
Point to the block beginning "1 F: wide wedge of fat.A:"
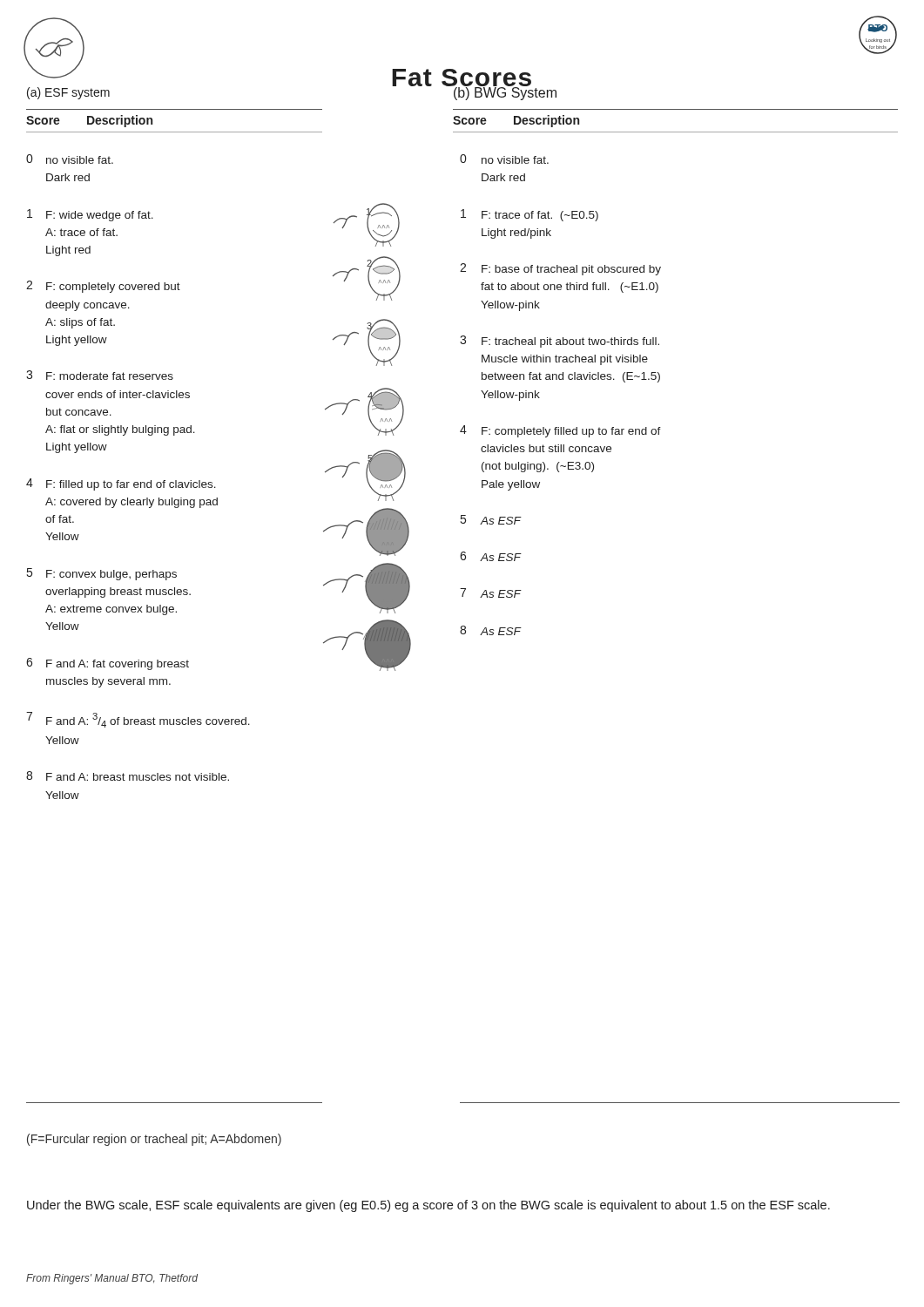tap(90, 233)
